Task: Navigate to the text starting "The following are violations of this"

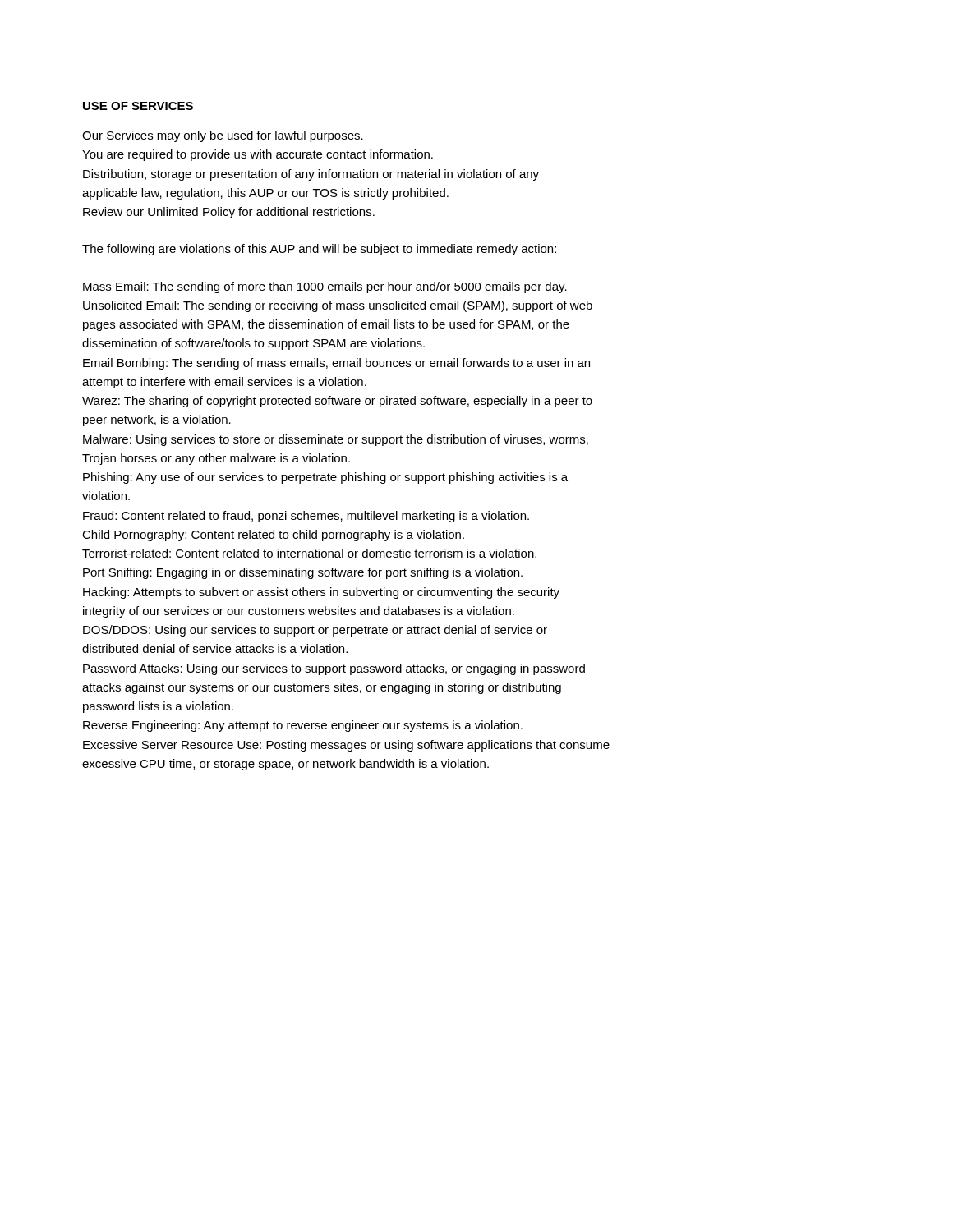Action: click(320, 249)
